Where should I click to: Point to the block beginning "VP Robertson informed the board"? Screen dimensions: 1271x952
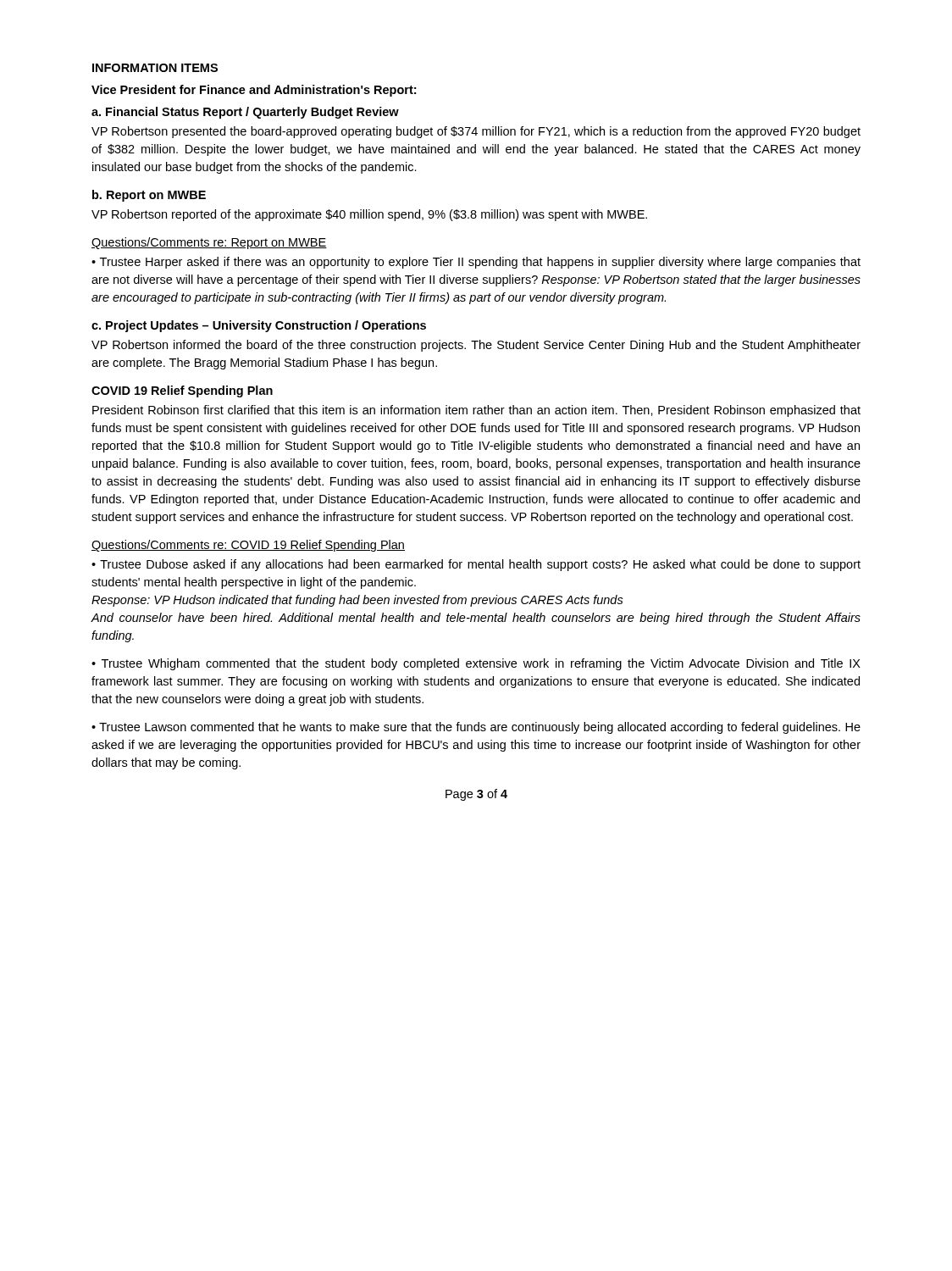(476, 354)
